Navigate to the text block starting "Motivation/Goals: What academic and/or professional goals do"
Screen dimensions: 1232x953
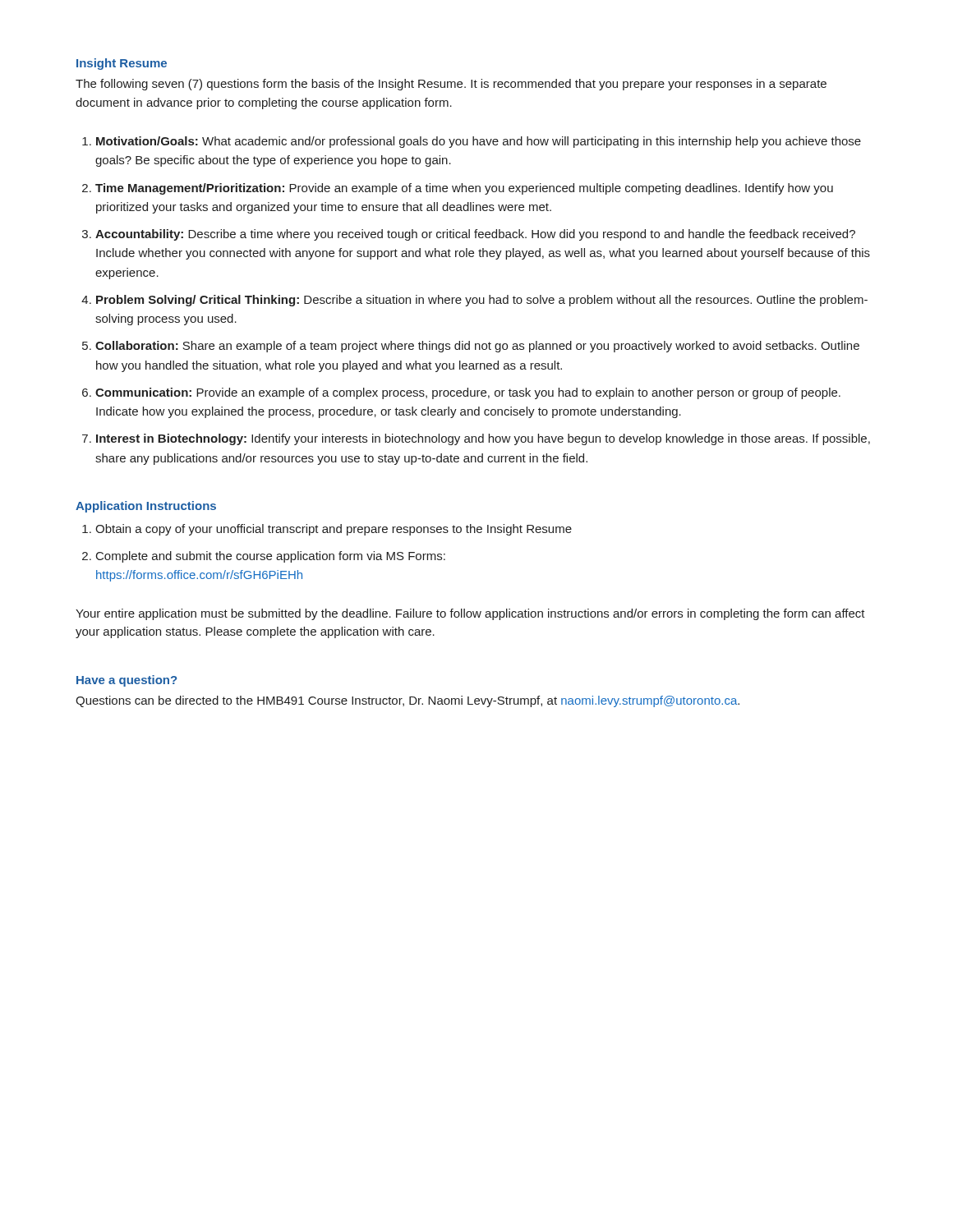(x=478, y=150)
